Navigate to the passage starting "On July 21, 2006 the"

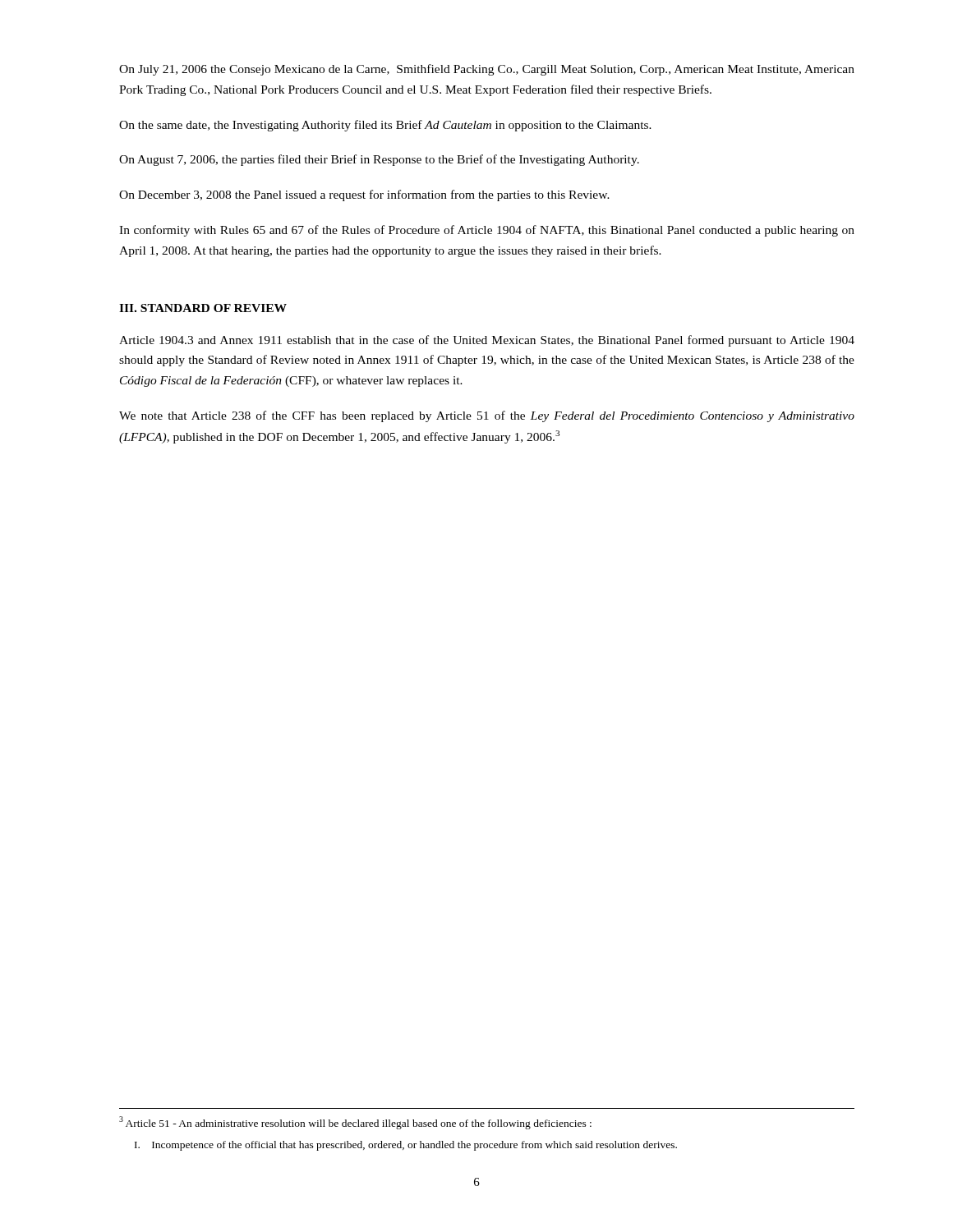point(487,79)
